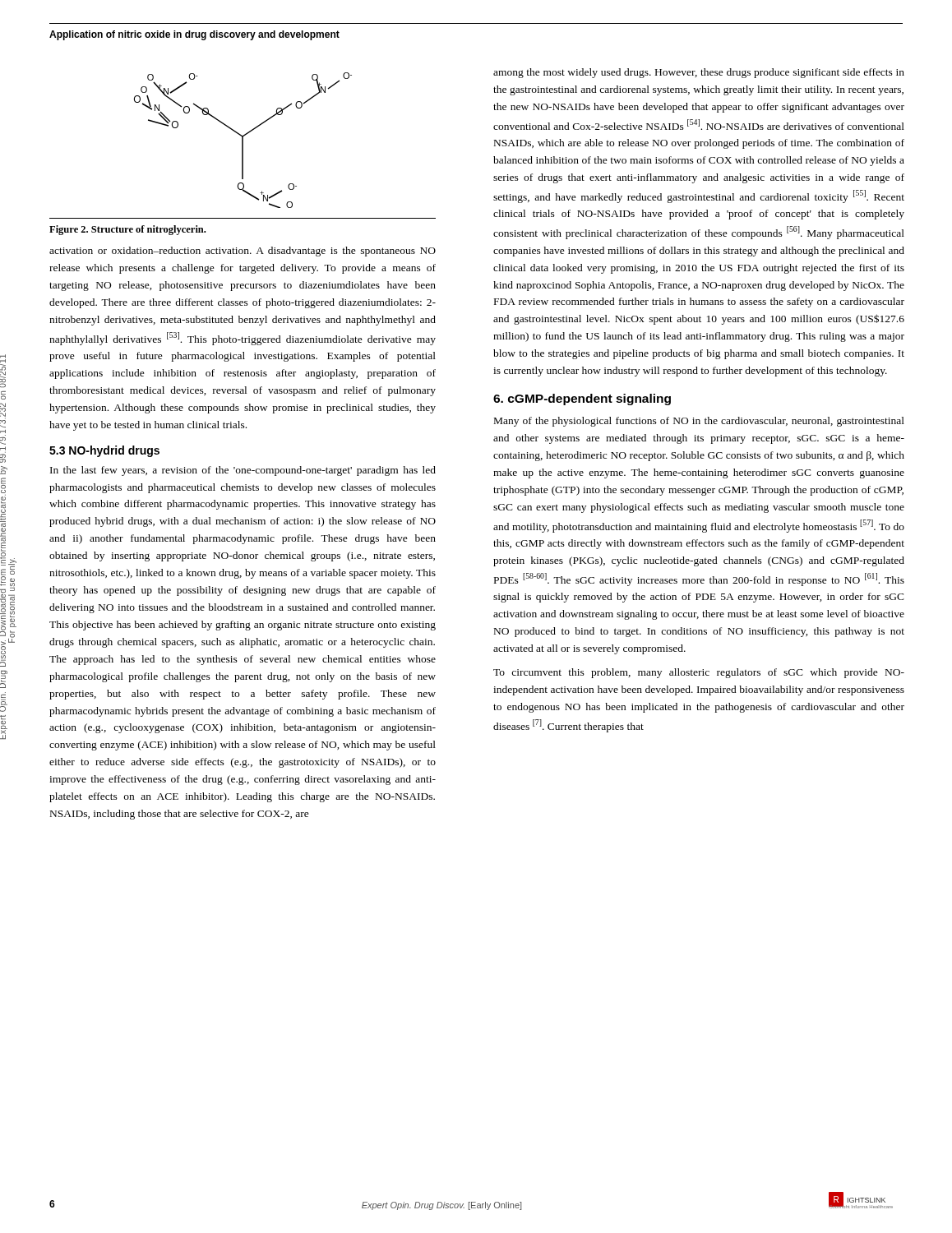Find "Figure 2. Structure of nitroglycerin." on this page
The height and width of the screenshot is (1233, 952).
tap(128, 229)
